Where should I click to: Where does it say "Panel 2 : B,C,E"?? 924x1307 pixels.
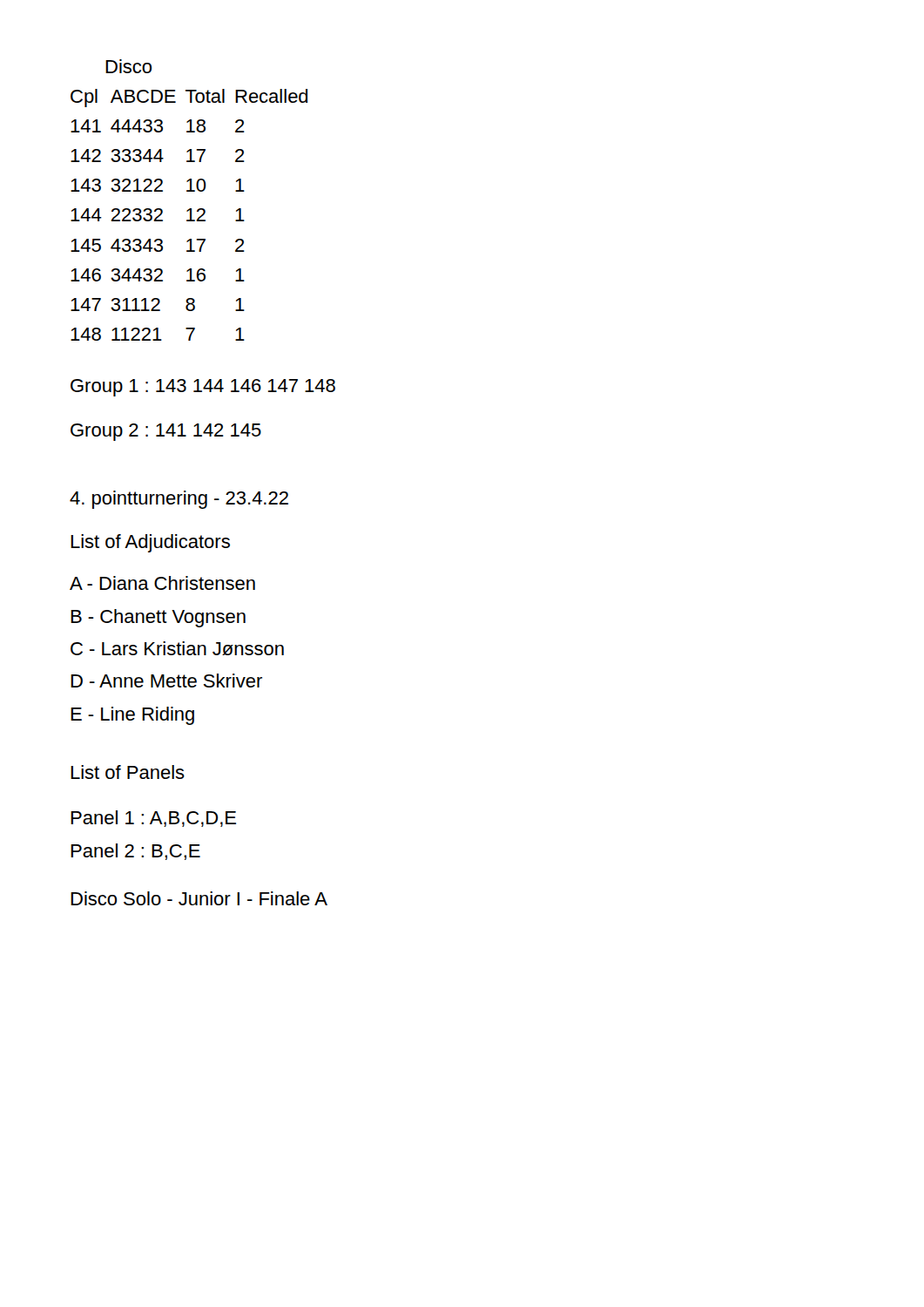pyautogui.click(x=135, y=851)
